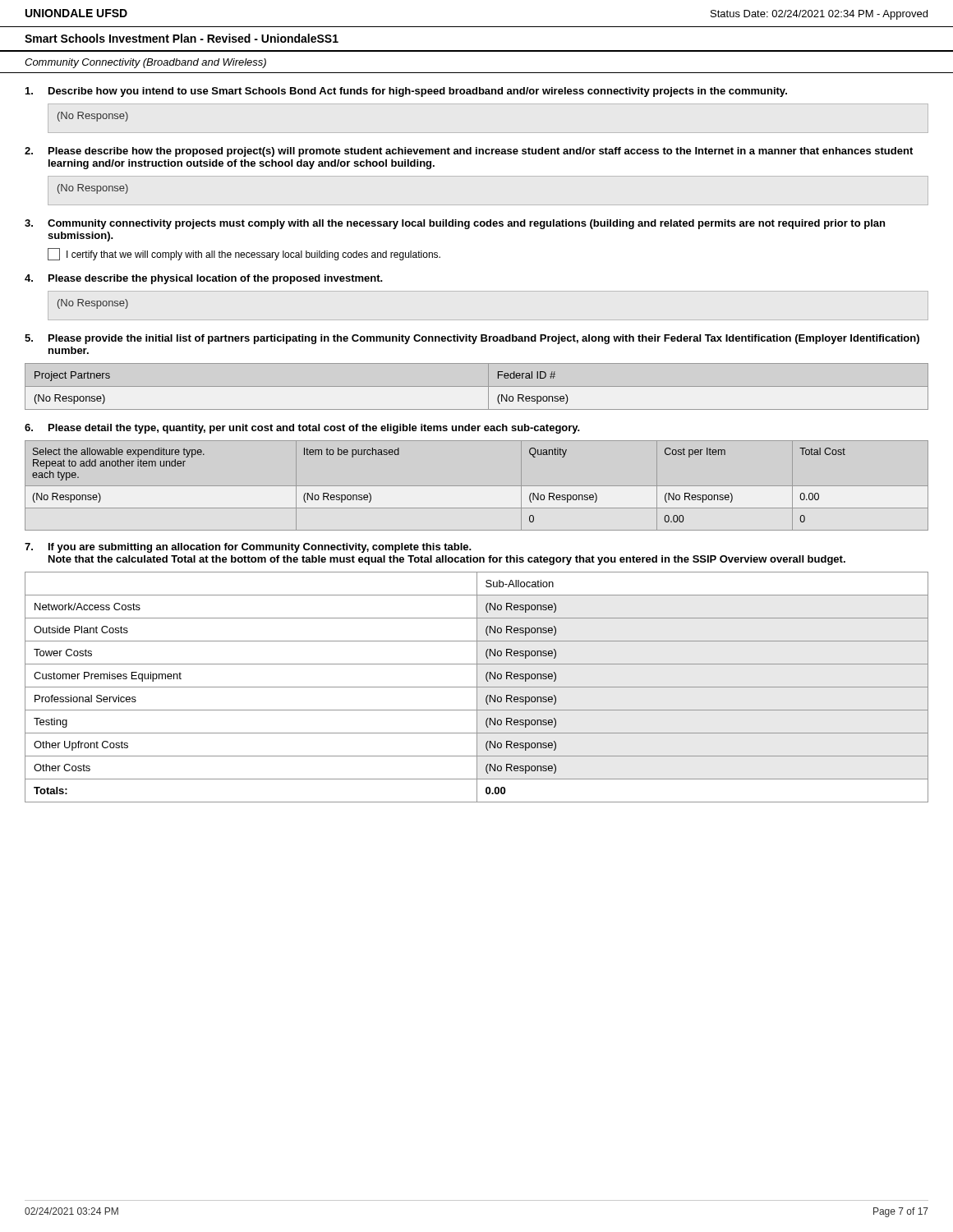Image resolution: width=953 pixels, height=1232 pixels.
Task: Click on the section header that says "Community Connectivity (Broadband and Wireless)"
Action: click(146, 62)
